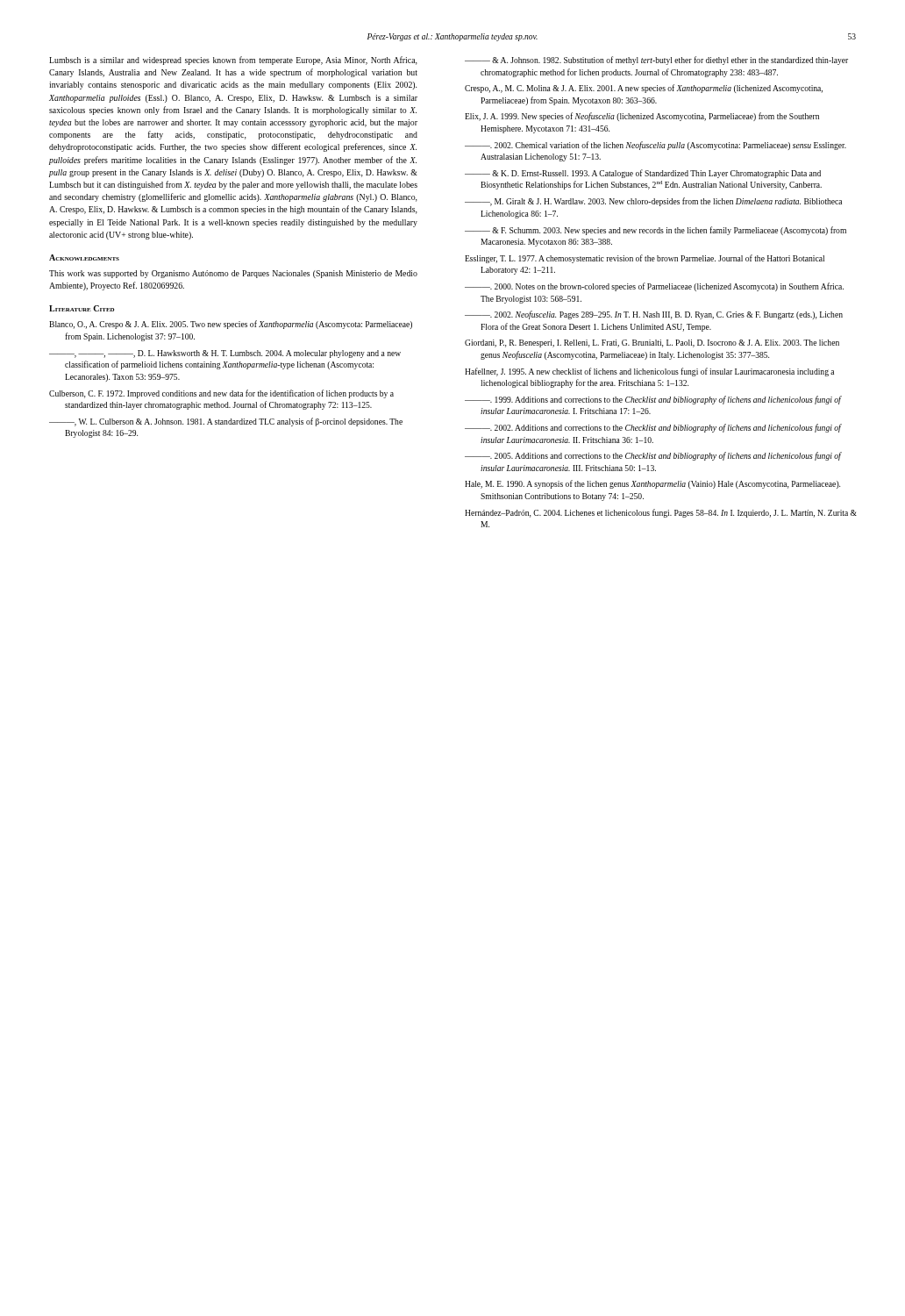This screenshot has width=905, height=1316.
Task: Find the block on this page that starts "———. 2005. Additions and"
Action: point(653,462)
